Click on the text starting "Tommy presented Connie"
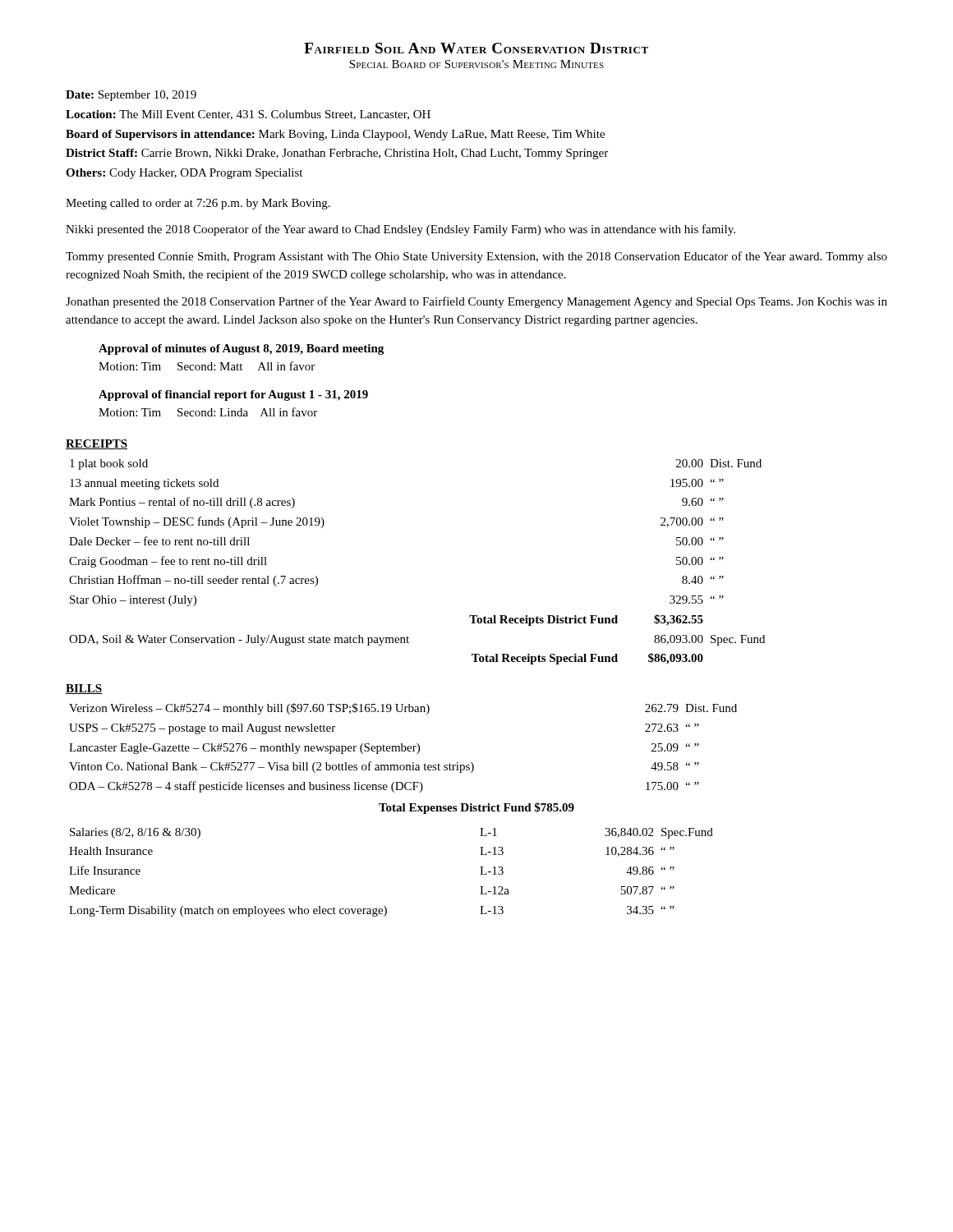 [x=476, y=265]
